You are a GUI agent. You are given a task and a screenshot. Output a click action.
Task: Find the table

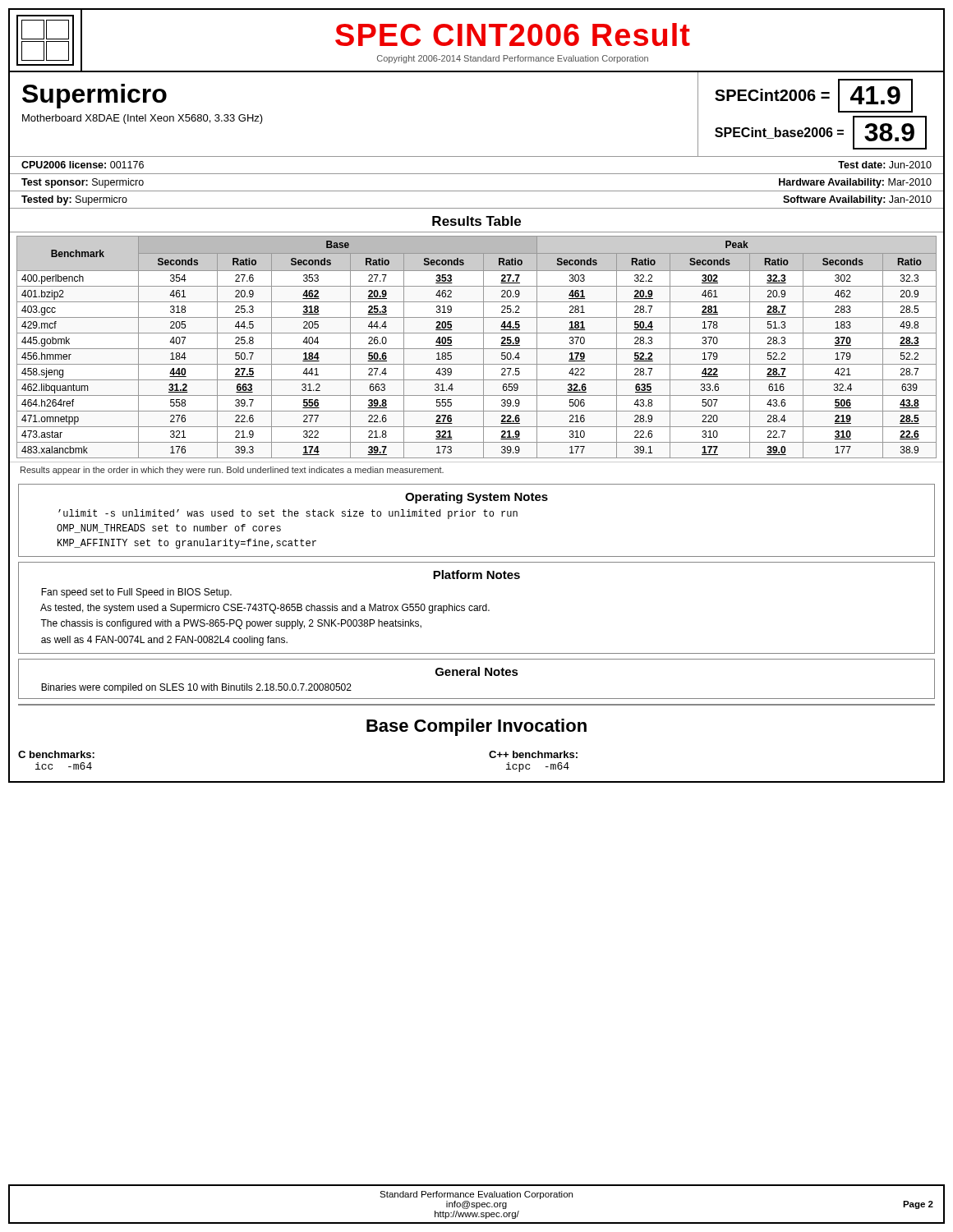click(476, 347)
